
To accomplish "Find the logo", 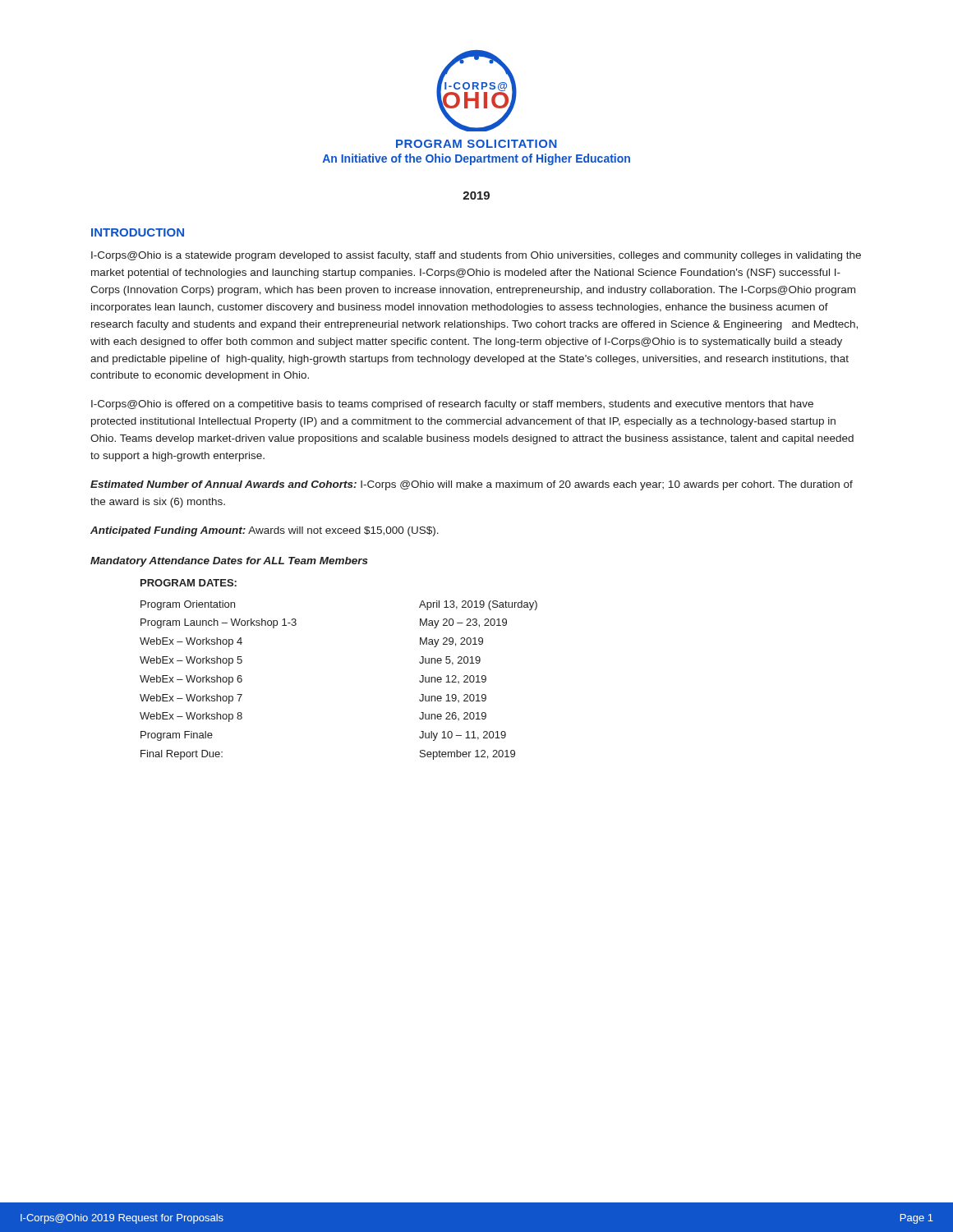I will [x=476, y=90].
